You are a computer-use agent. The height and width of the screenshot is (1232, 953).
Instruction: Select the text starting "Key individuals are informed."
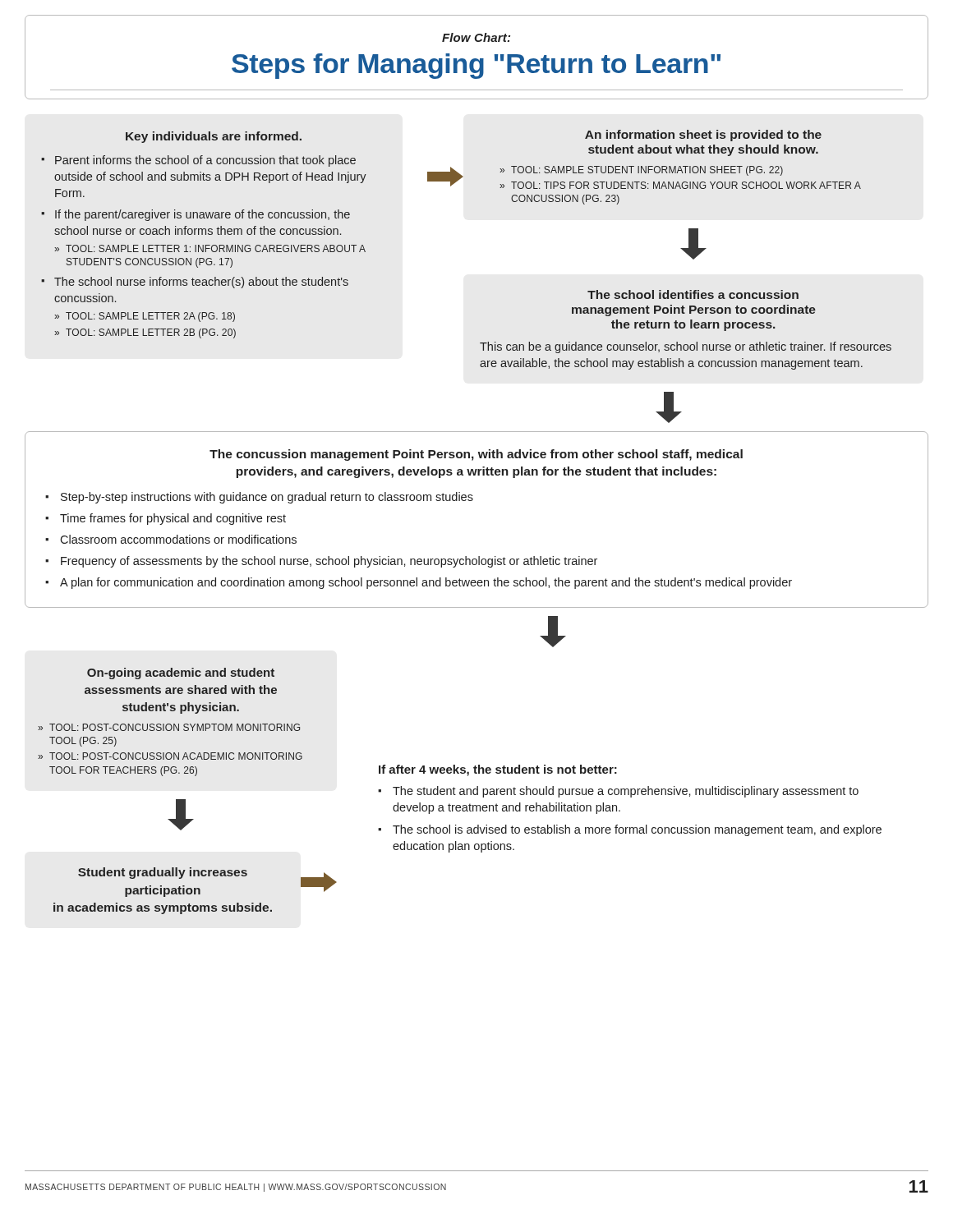click(214, 136)
